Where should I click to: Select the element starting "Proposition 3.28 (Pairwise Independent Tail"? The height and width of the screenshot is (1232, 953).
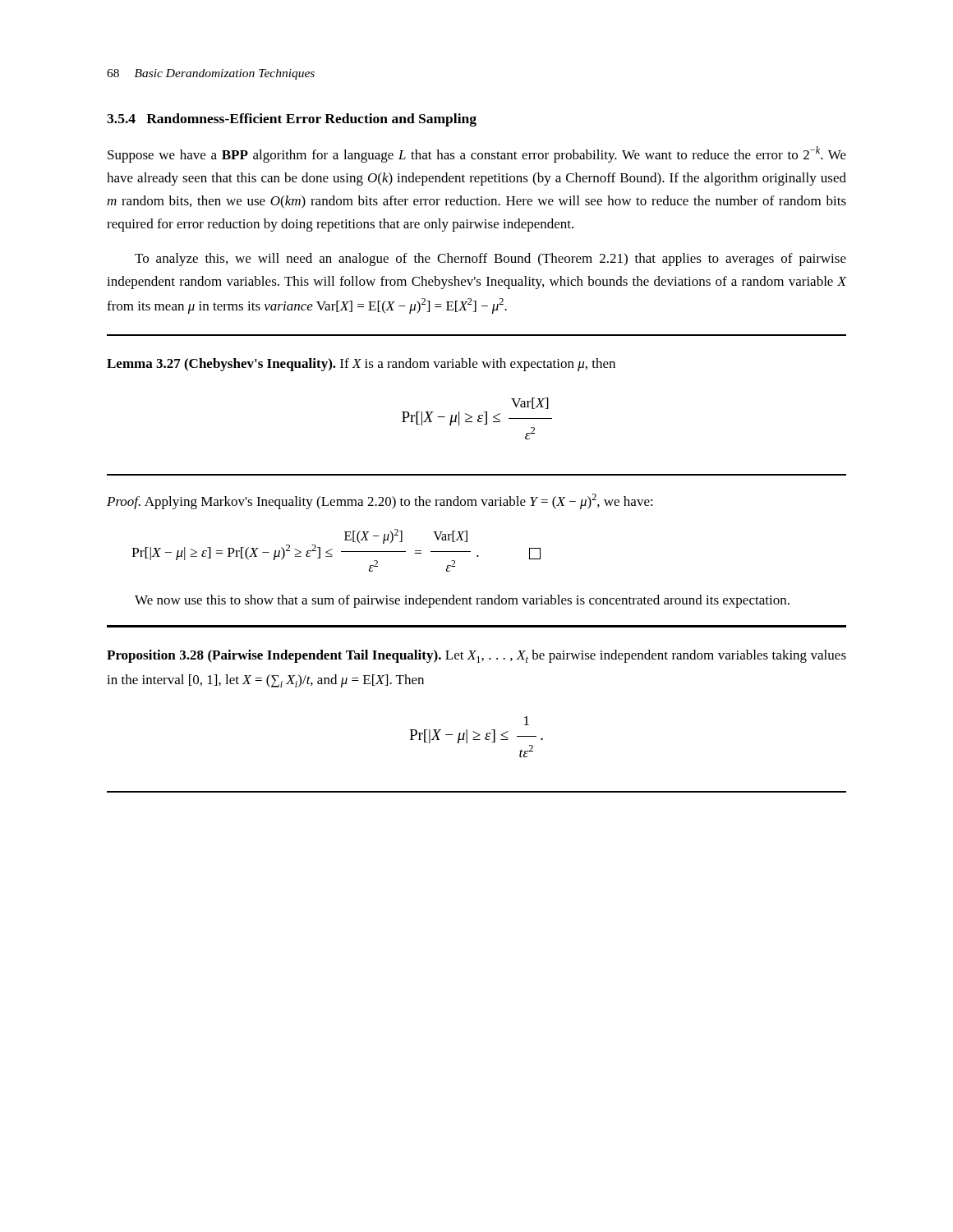476,656
